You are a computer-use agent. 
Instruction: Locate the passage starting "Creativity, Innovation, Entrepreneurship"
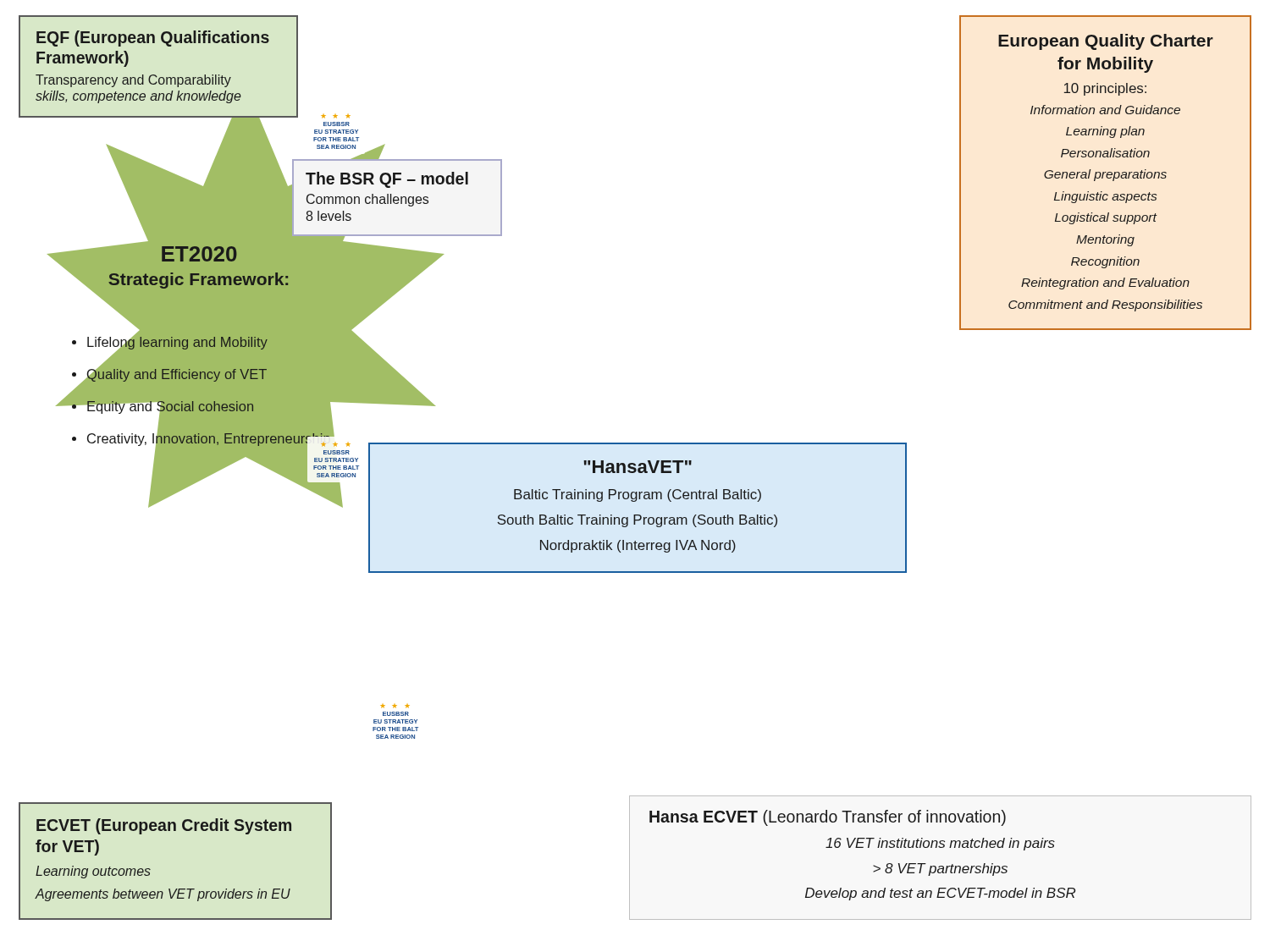[x=222, y=439]
